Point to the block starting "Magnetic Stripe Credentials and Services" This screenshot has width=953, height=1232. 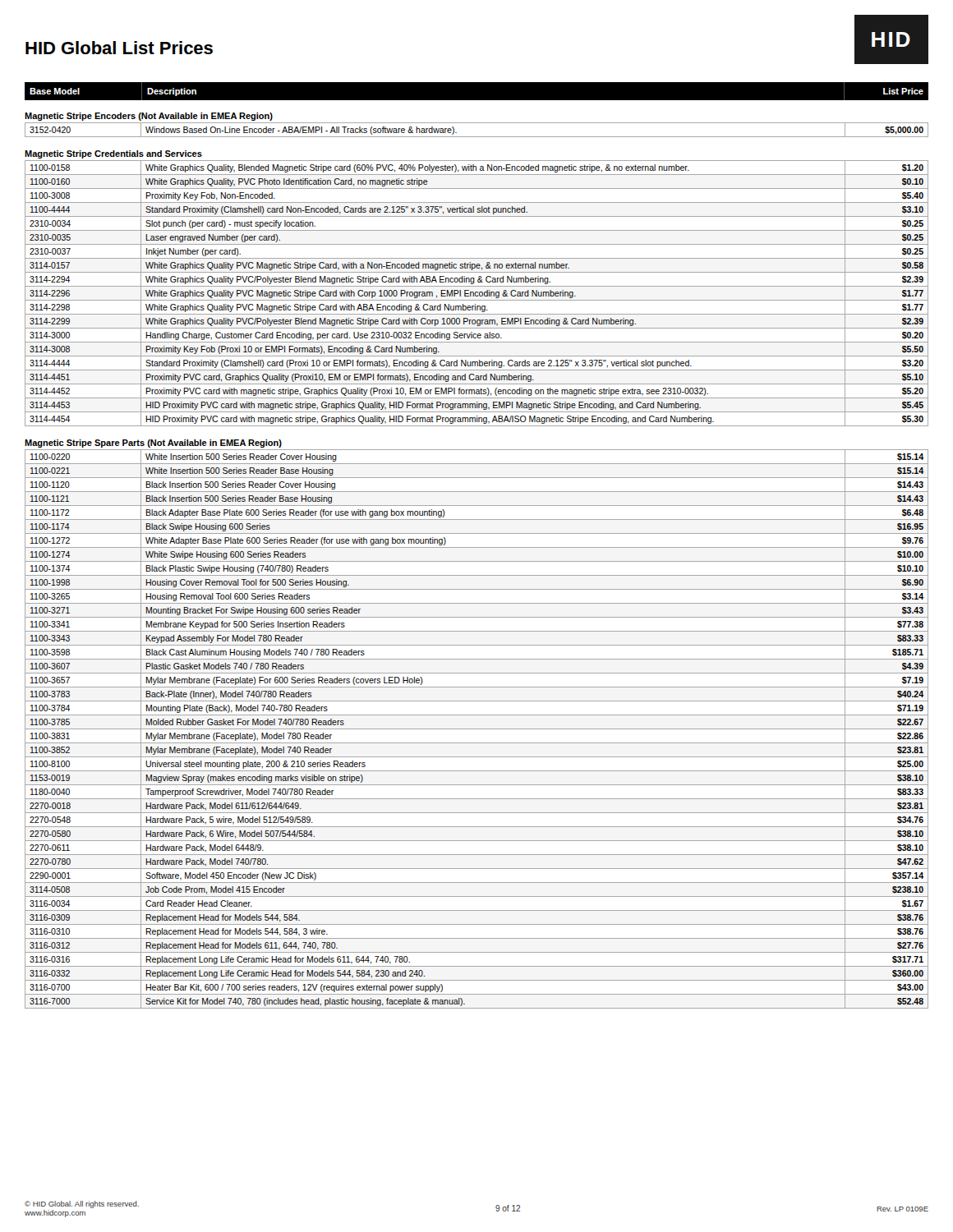tap(113, 154)
